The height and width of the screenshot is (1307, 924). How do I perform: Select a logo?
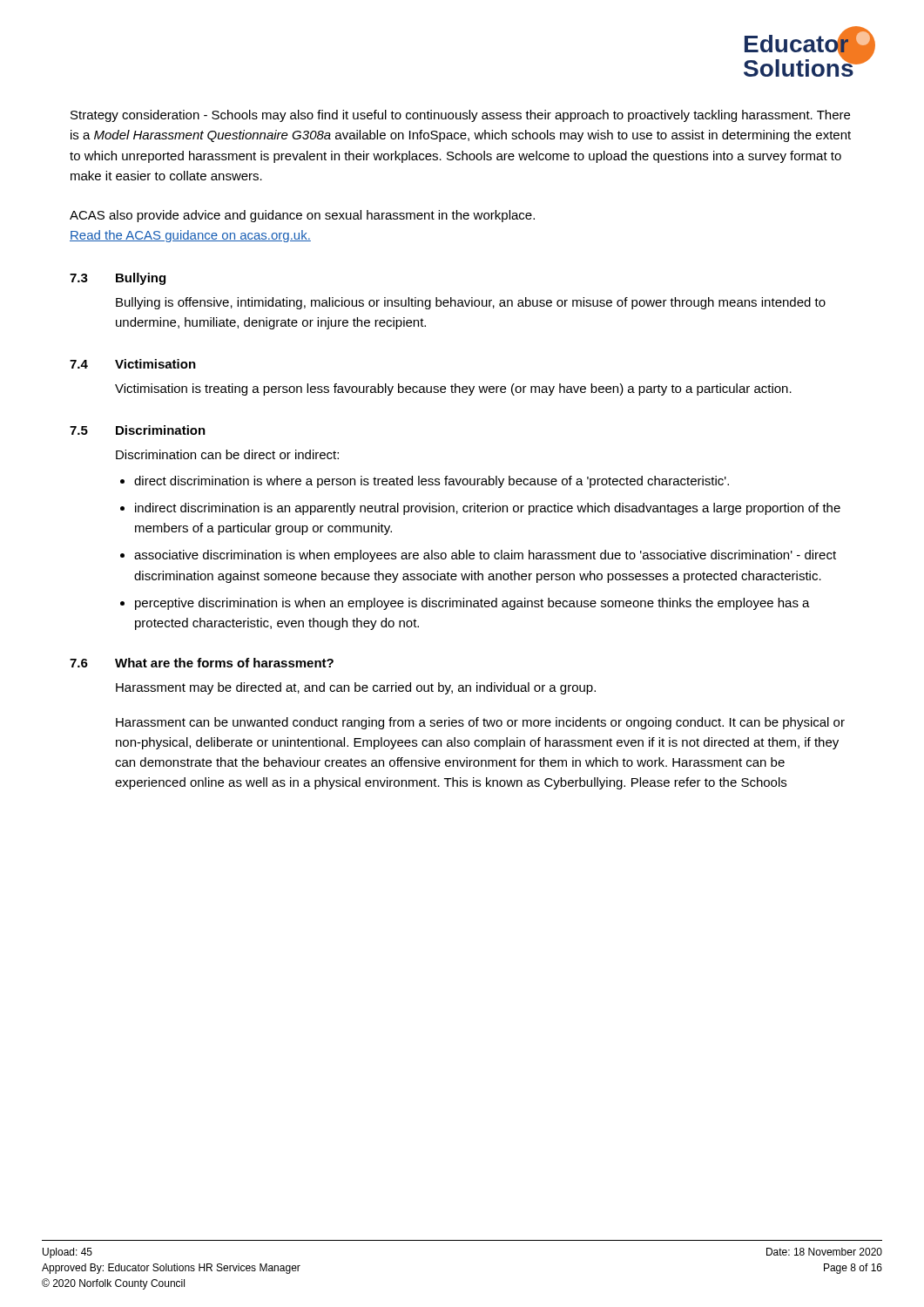[813, 54]
